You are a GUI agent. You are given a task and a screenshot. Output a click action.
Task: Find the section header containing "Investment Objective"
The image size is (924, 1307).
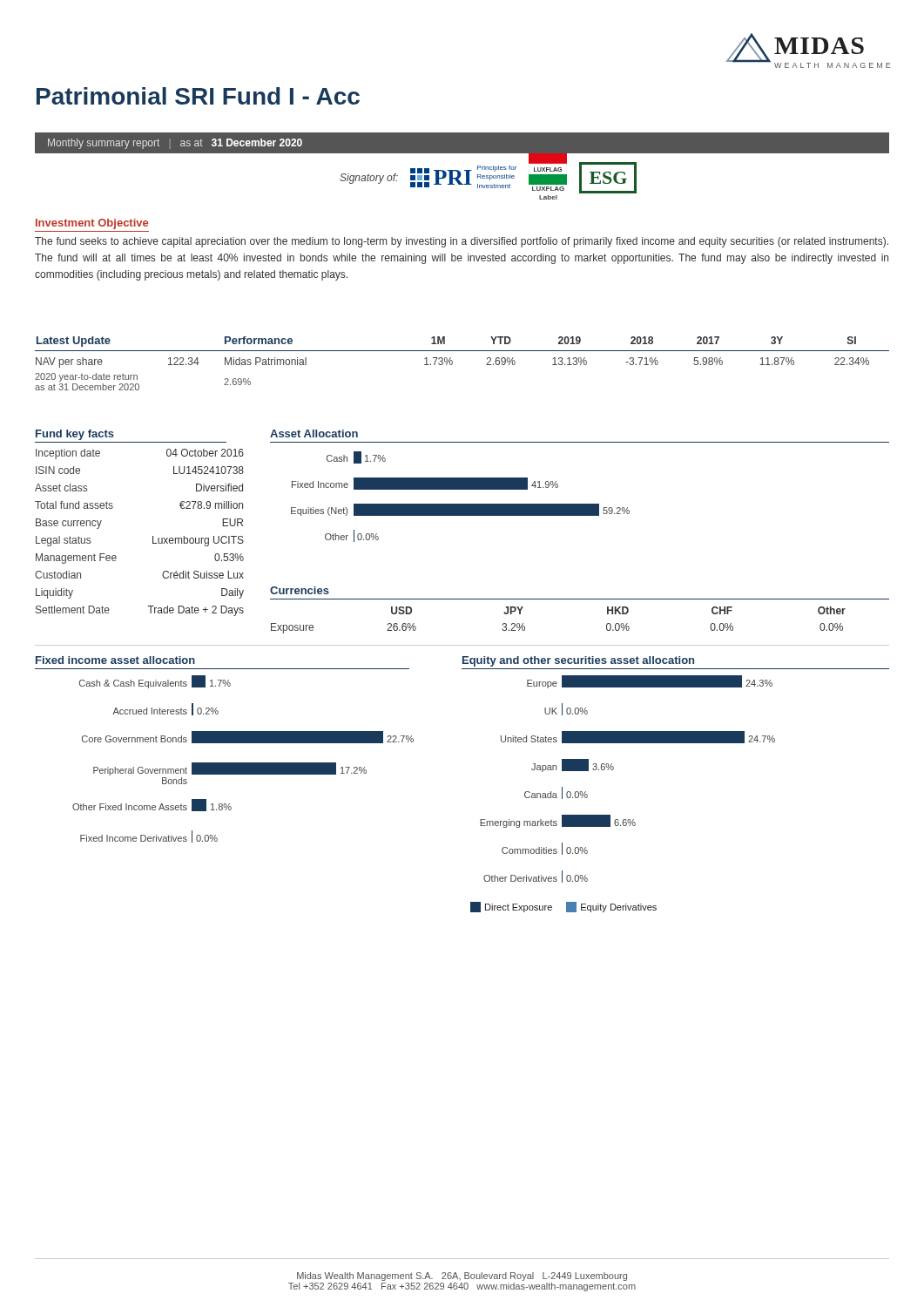[92, 223]
